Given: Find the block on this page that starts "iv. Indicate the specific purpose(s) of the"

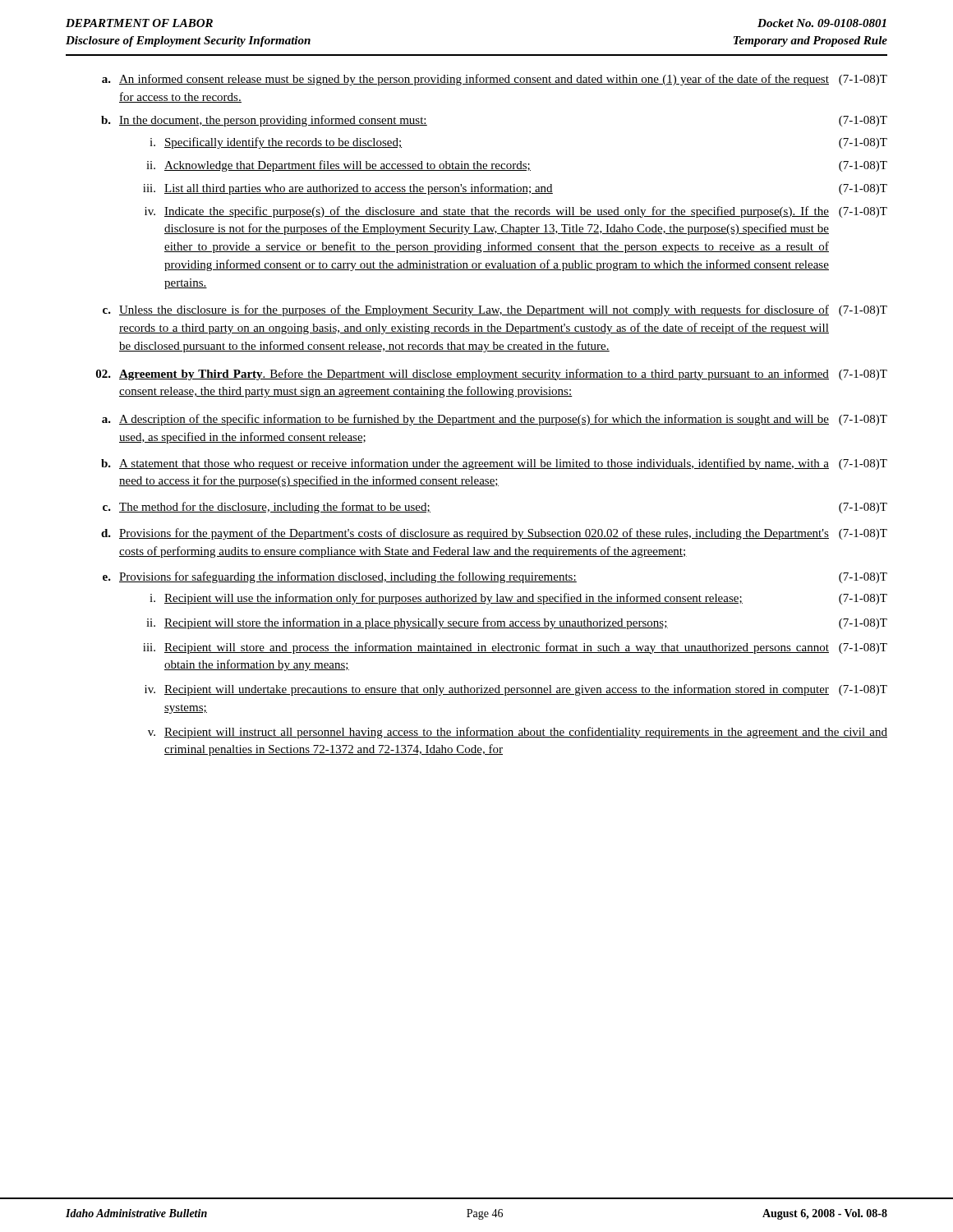Looking at the screenshot, I should [x=476, y=247].
